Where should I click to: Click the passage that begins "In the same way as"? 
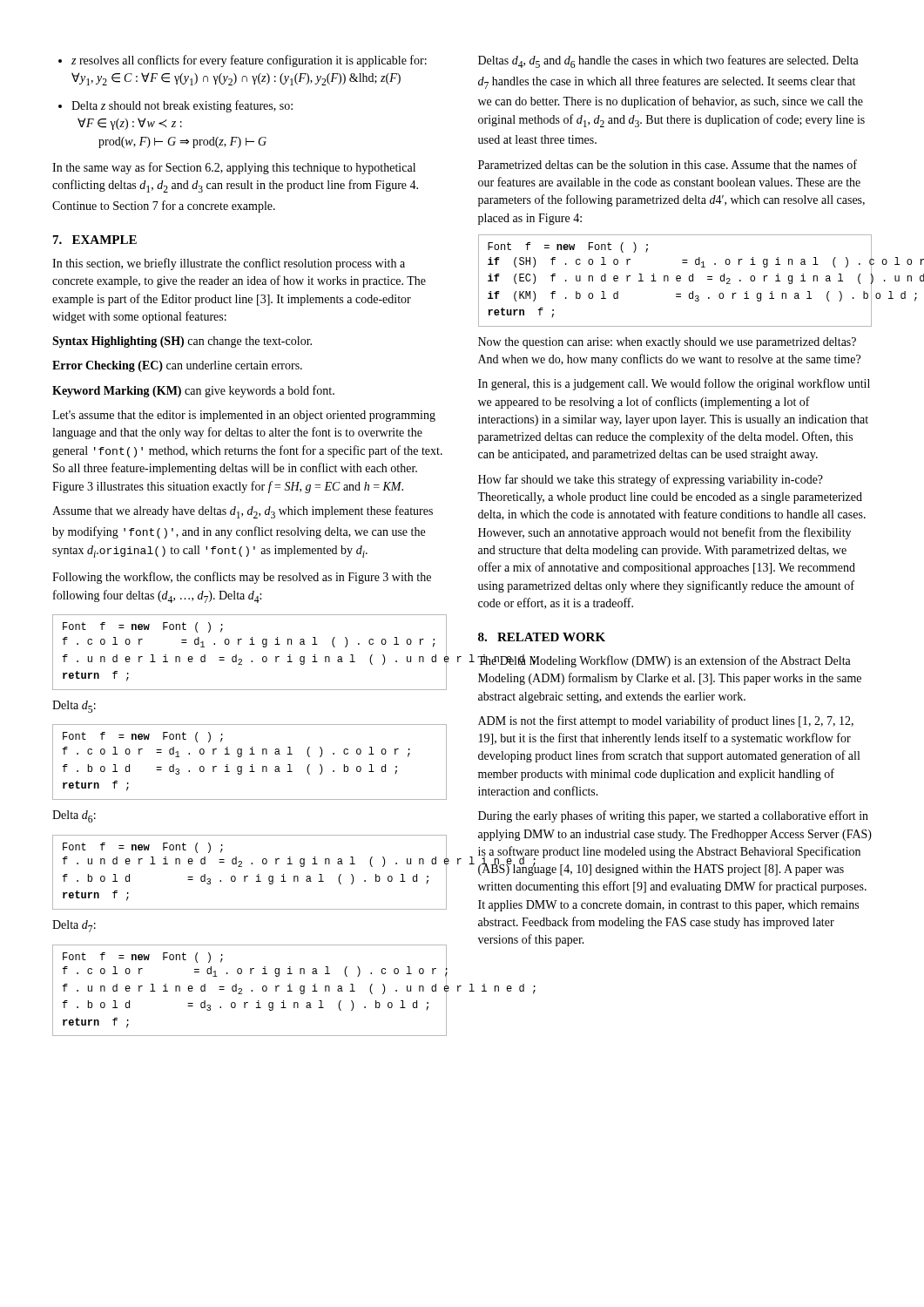236,187
